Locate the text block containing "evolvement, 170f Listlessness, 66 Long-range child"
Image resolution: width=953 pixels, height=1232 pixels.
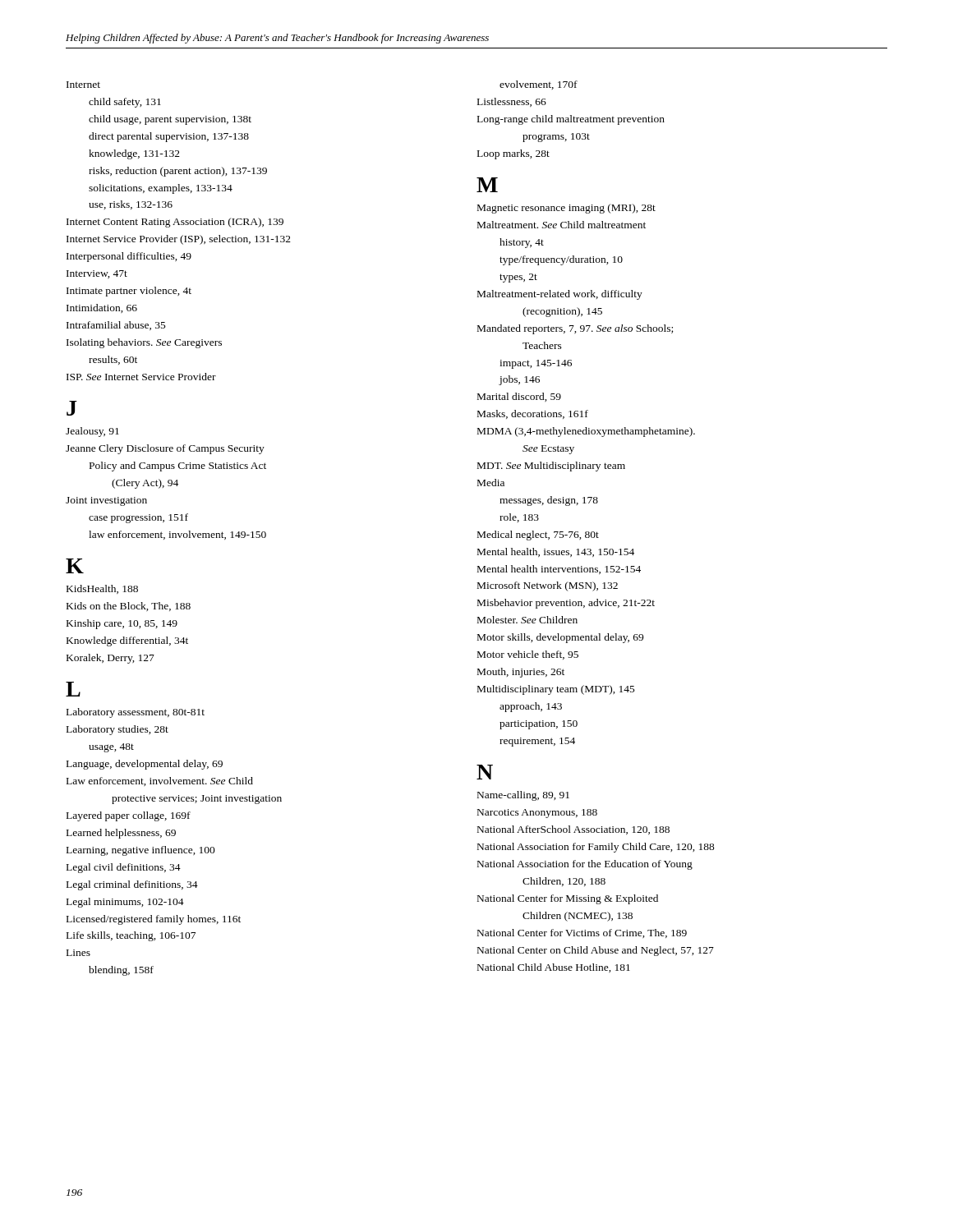coord(539,85)
